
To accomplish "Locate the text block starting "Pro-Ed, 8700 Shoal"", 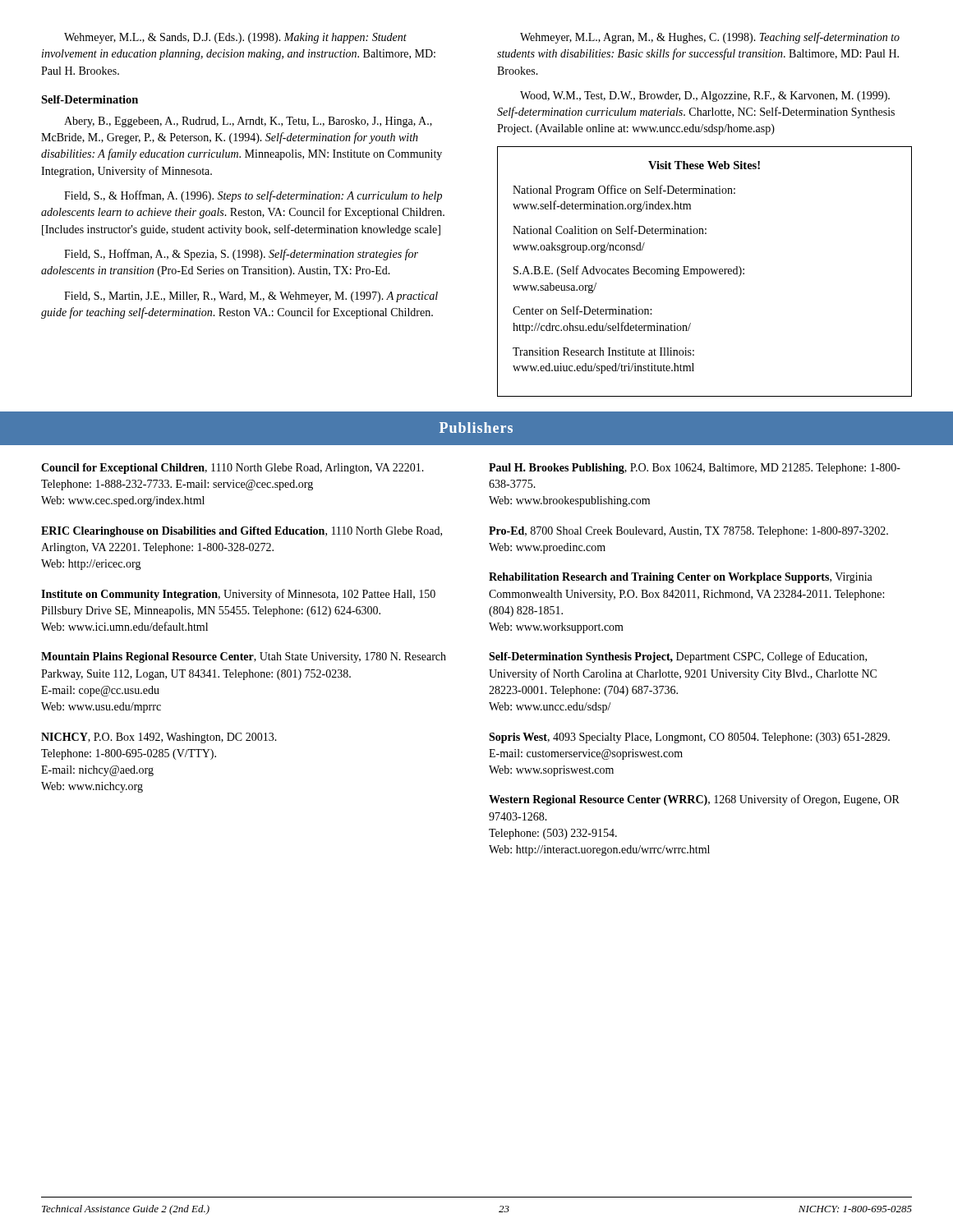I will 689,539.
